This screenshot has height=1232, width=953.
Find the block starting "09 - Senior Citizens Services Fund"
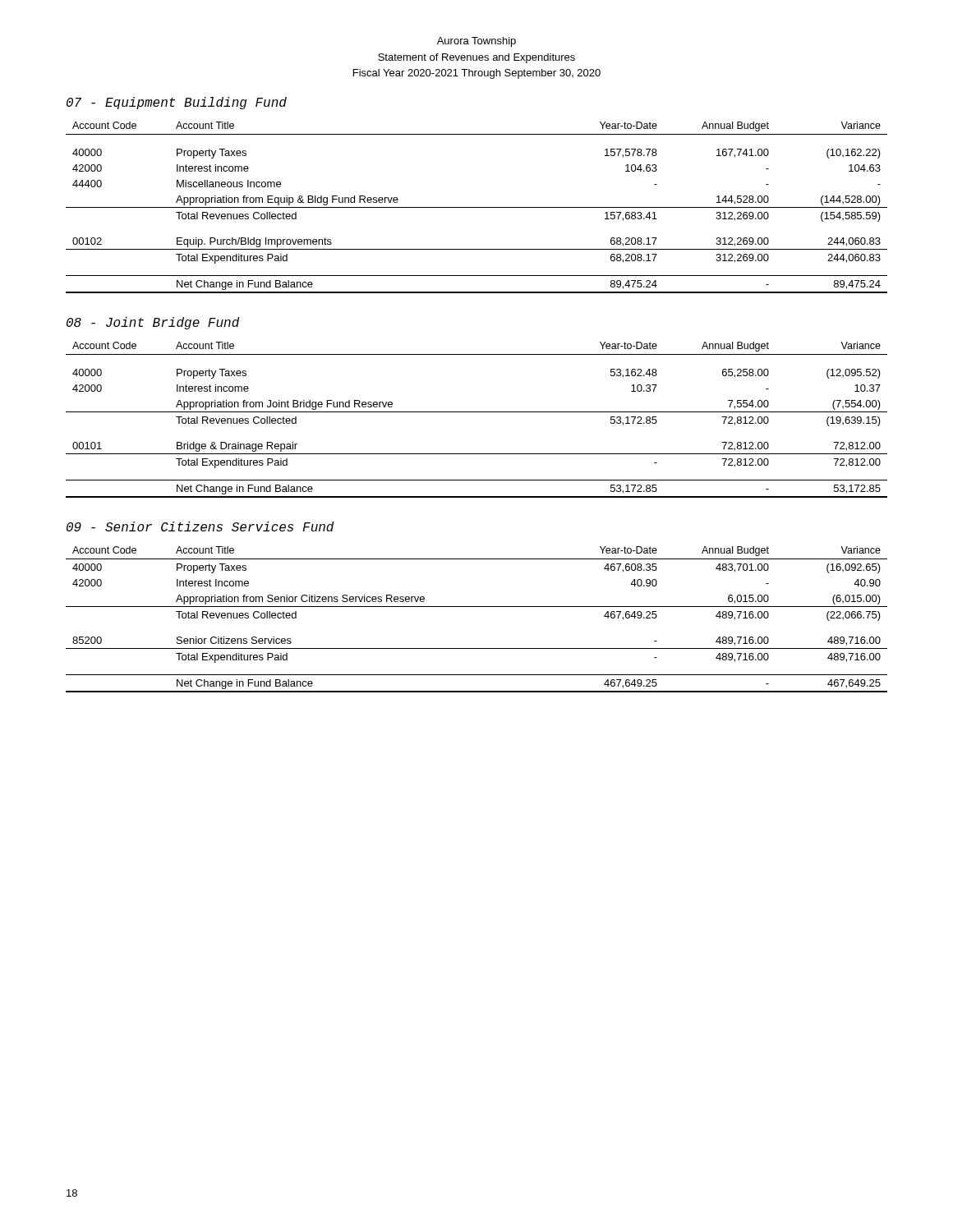coord(200,528)
